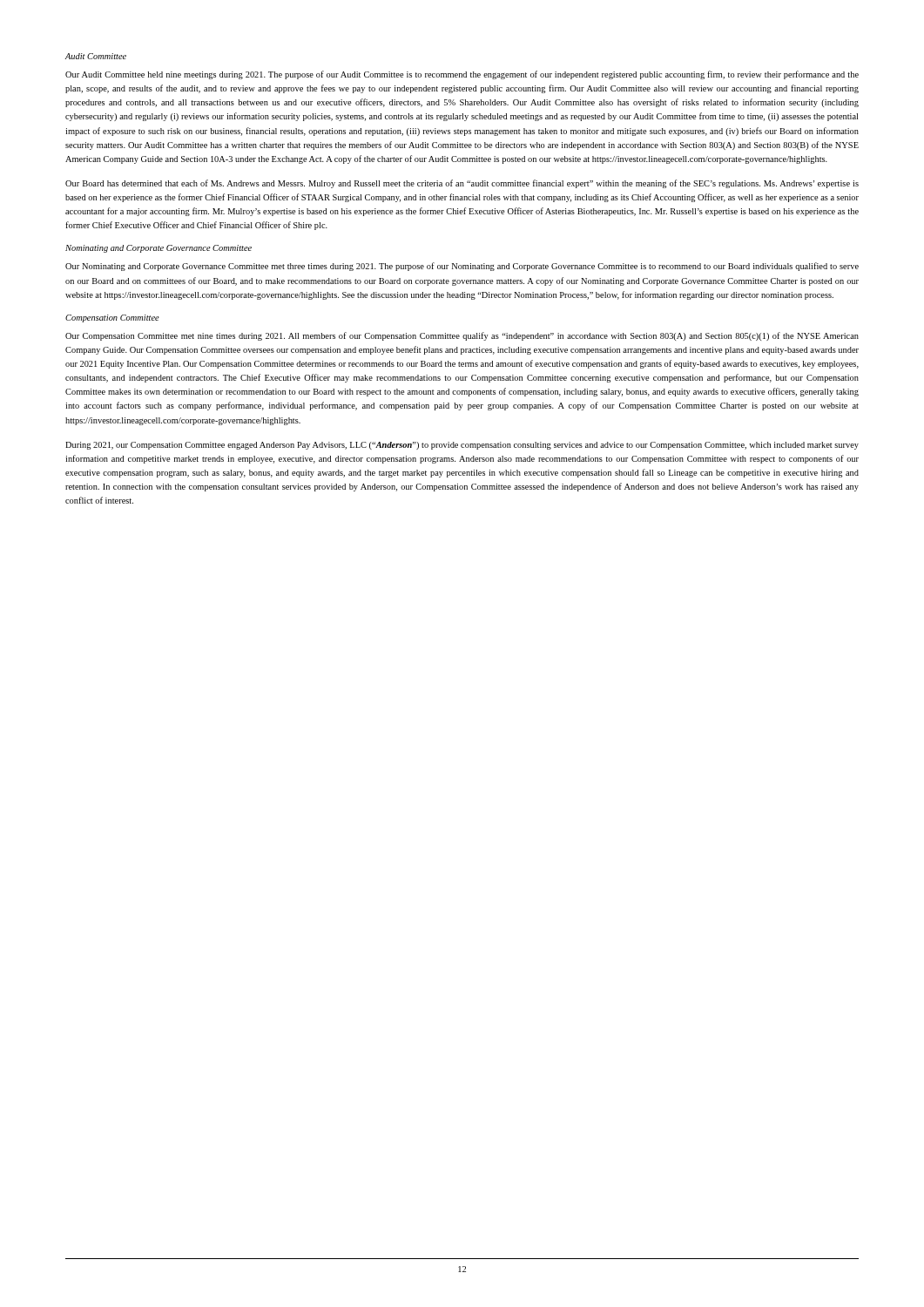Click on the section header with the text "Nominating and Corporate Governance Committee"
Viewport: 924px width, 1307px height.
coord(159,248)
